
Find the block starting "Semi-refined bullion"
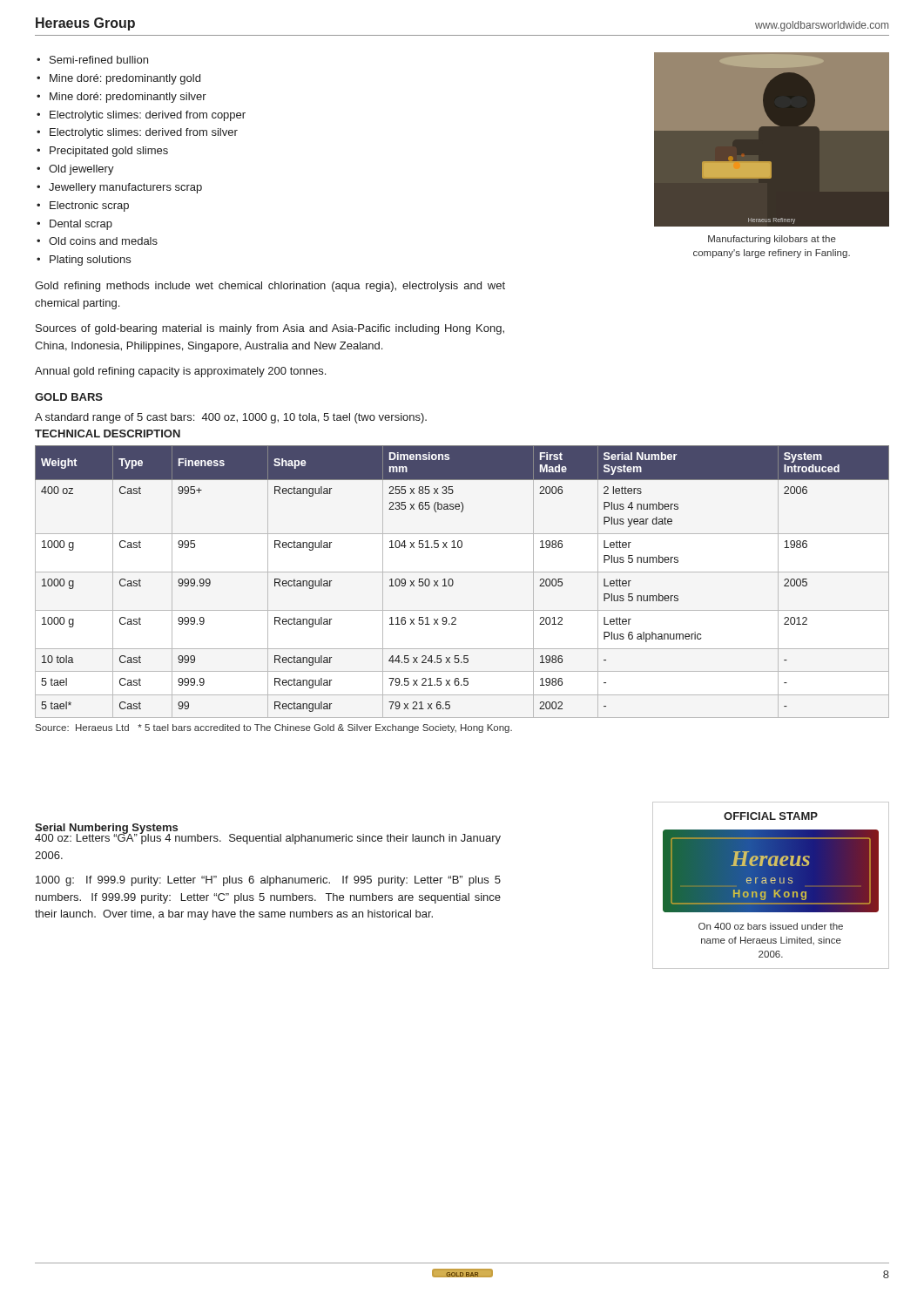[99, 60]
